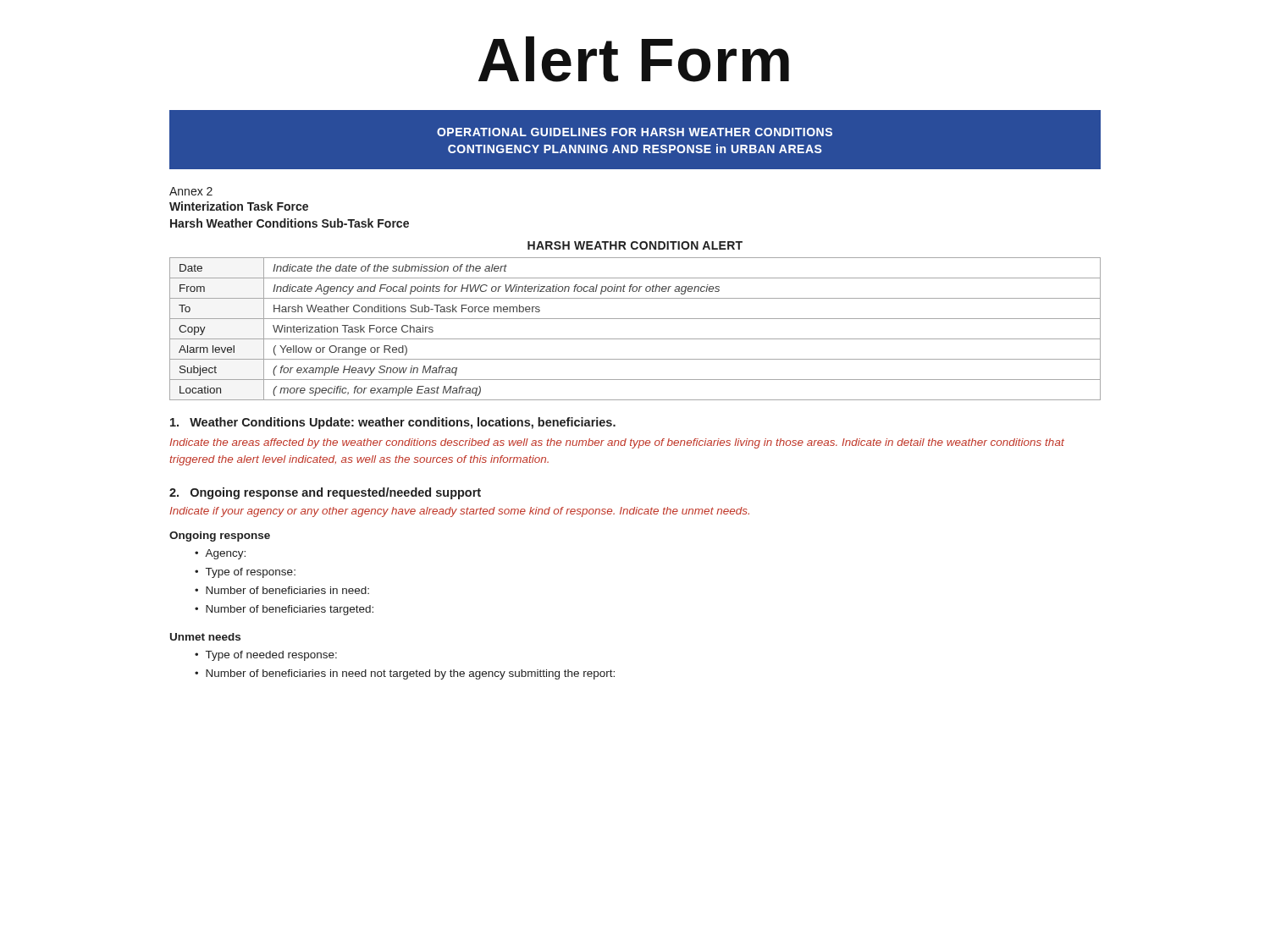Where does it say "HARSH WEATHR CONDITION ALERT"?
Image resolution: width=1270 pixels, height=952 pixels.
pyautogui.click(x=635, y=245)
